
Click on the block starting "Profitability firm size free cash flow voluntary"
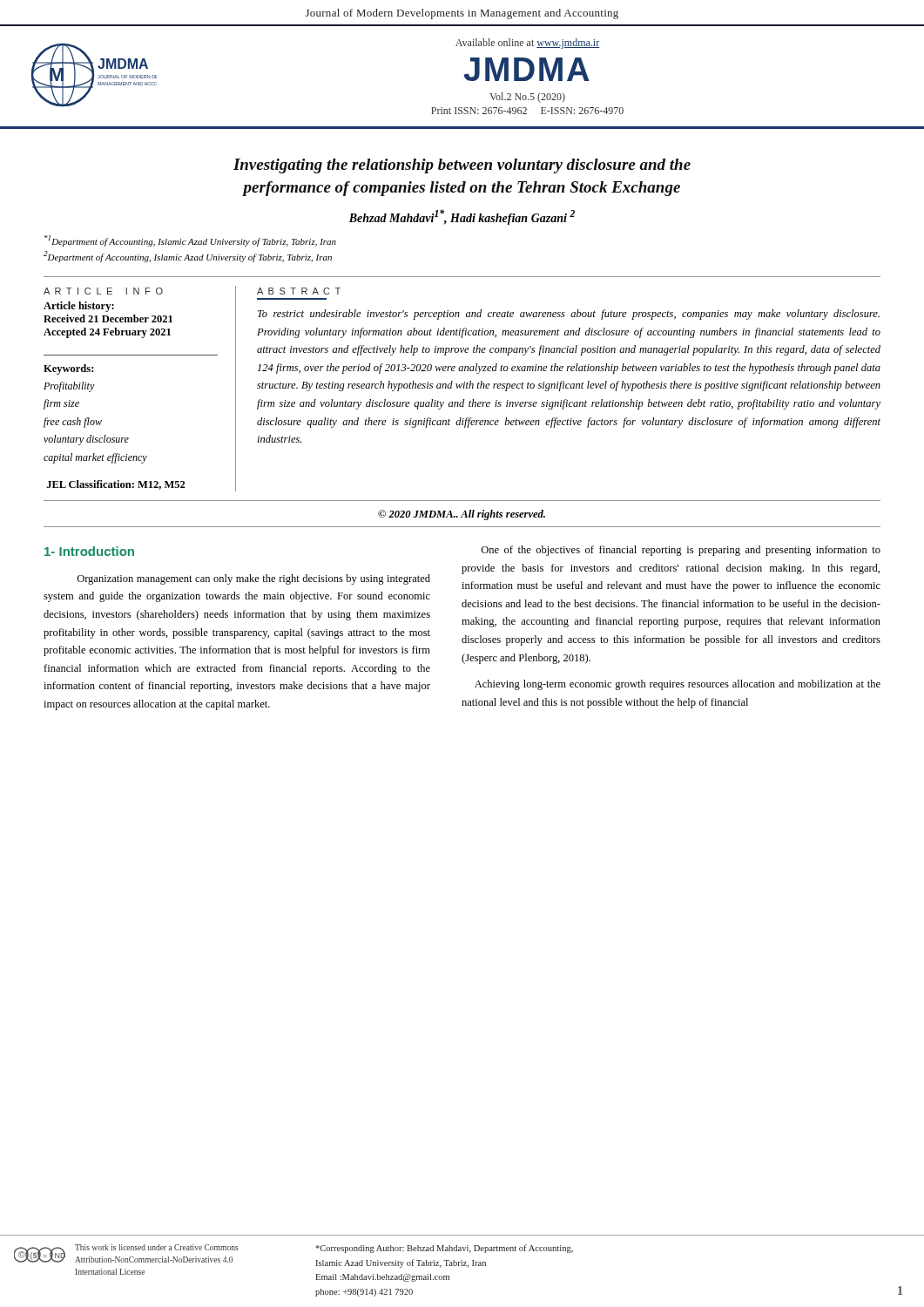(x=95, y=421)
